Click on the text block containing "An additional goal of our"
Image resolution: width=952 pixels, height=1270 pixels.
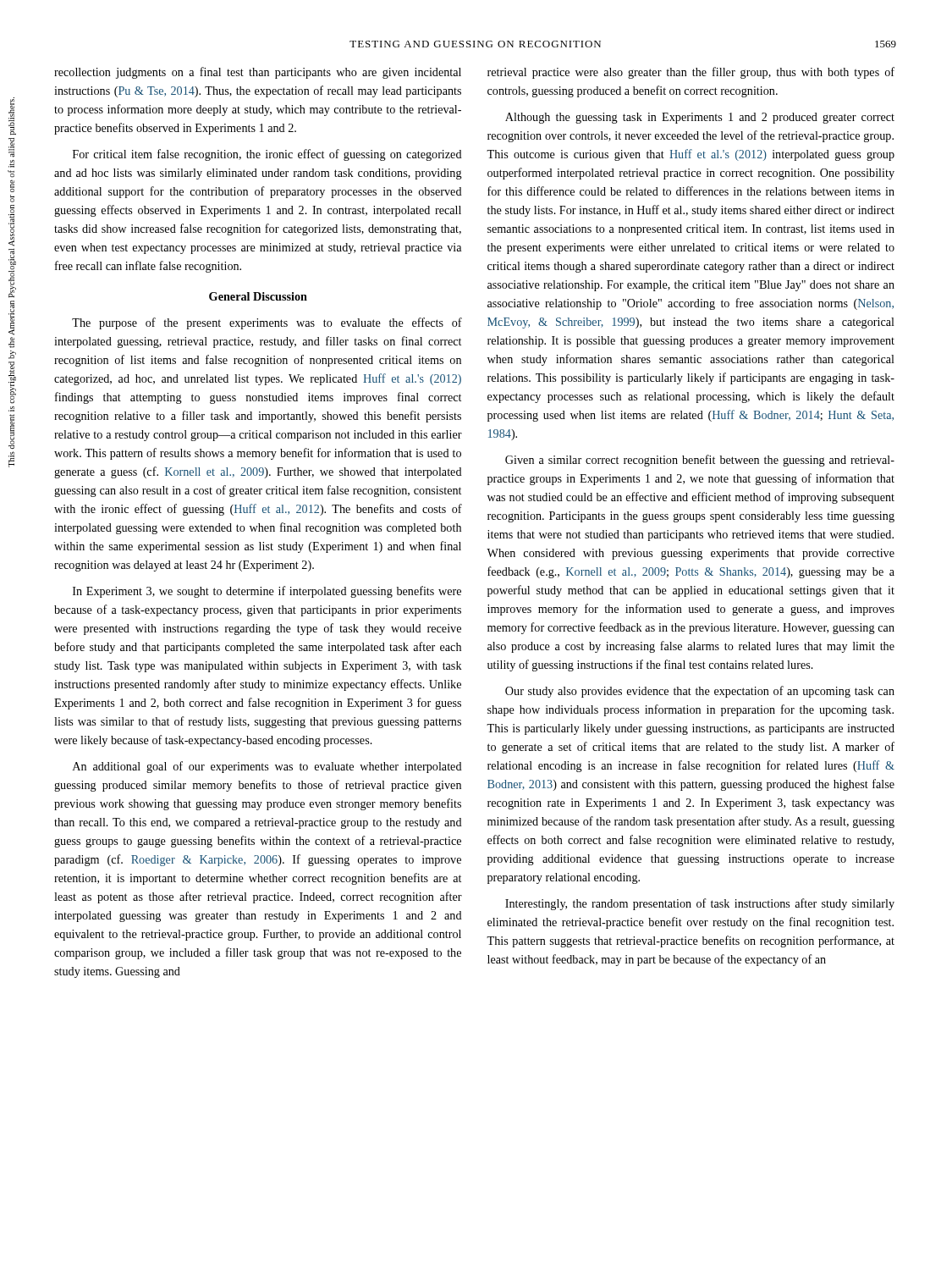258,869
